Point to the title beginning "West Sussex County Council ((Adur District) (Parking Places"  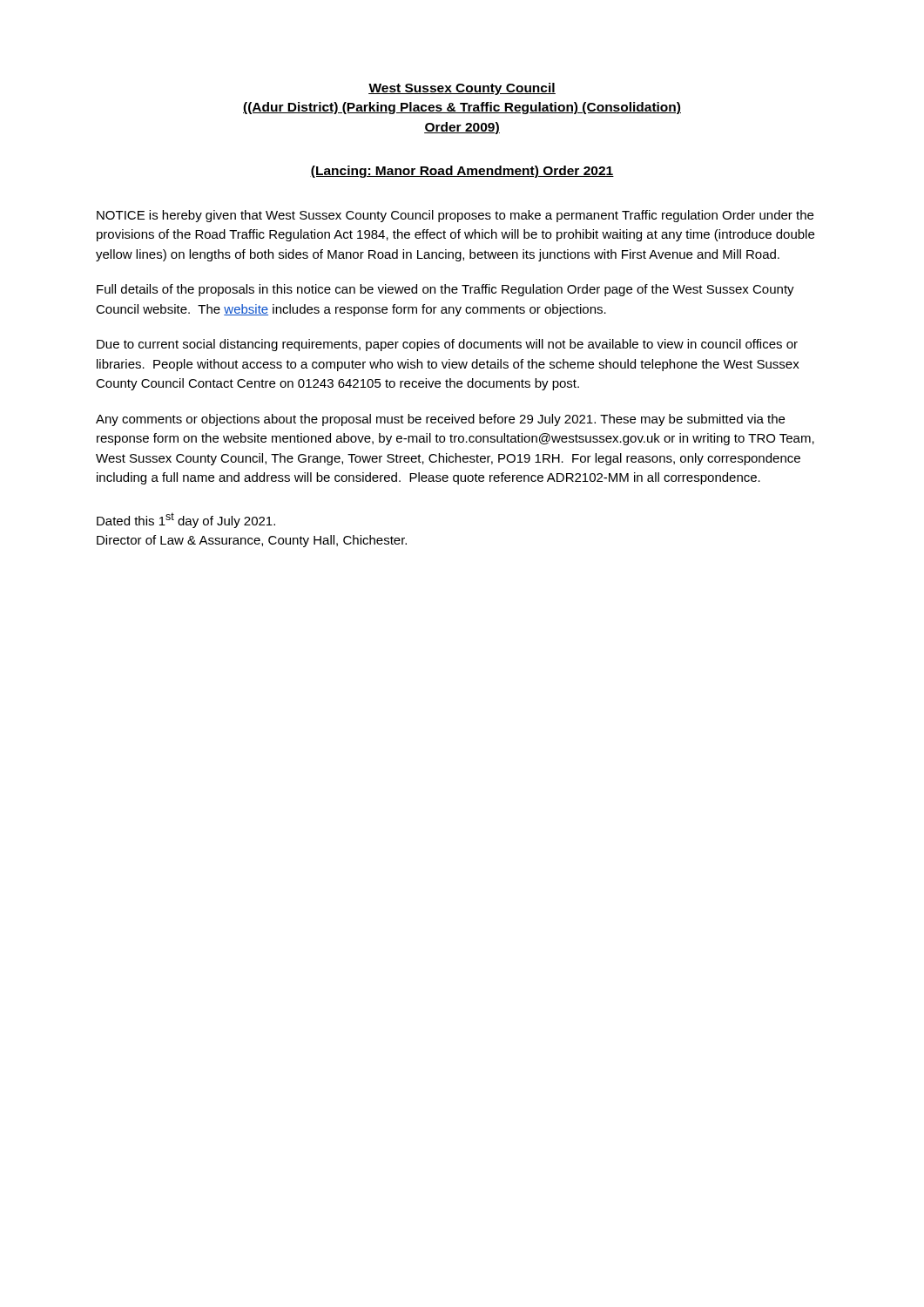(x=462, y=108)
